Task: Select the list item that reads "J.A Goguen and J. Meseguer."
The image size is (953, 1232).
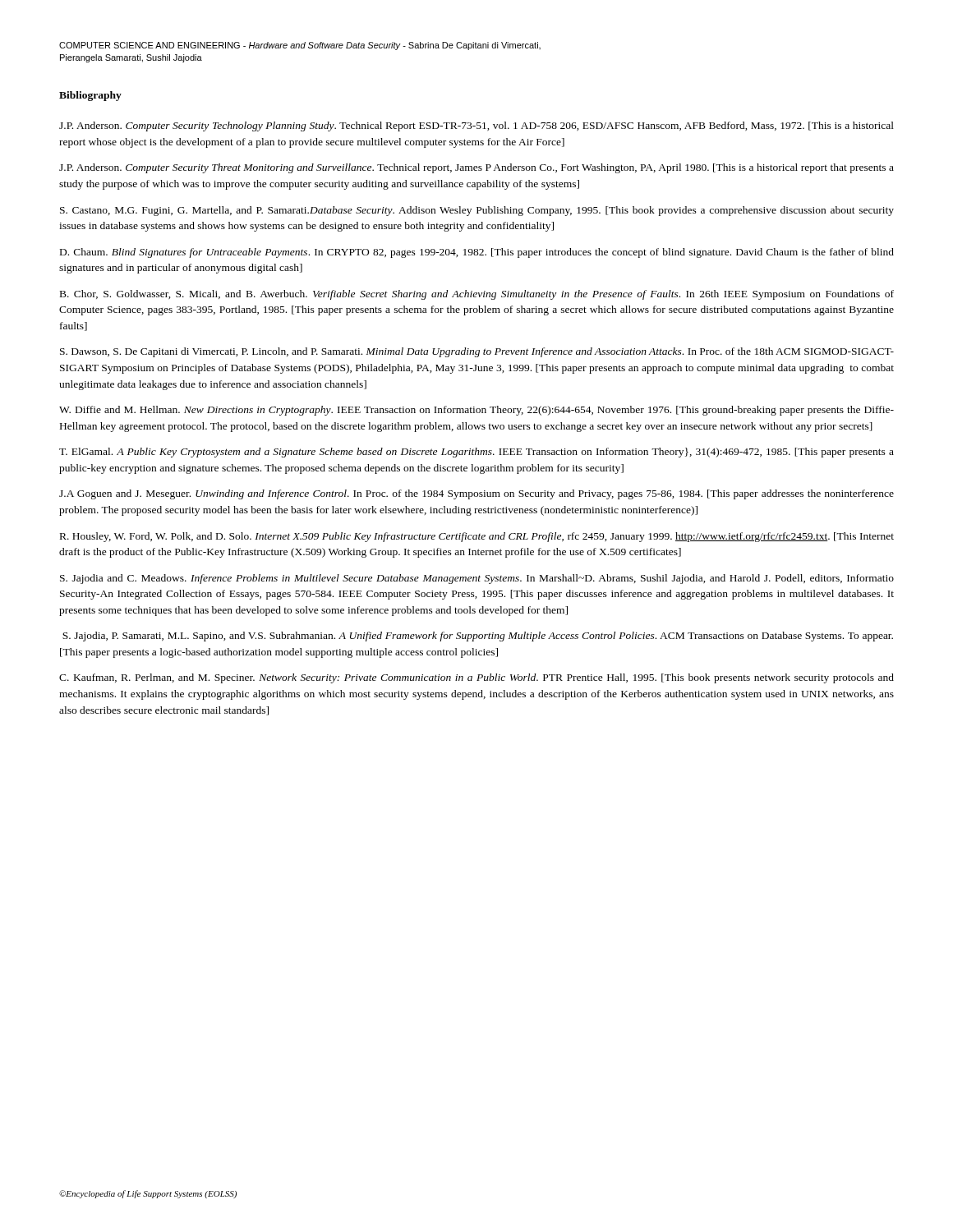Action: (476, 502)
